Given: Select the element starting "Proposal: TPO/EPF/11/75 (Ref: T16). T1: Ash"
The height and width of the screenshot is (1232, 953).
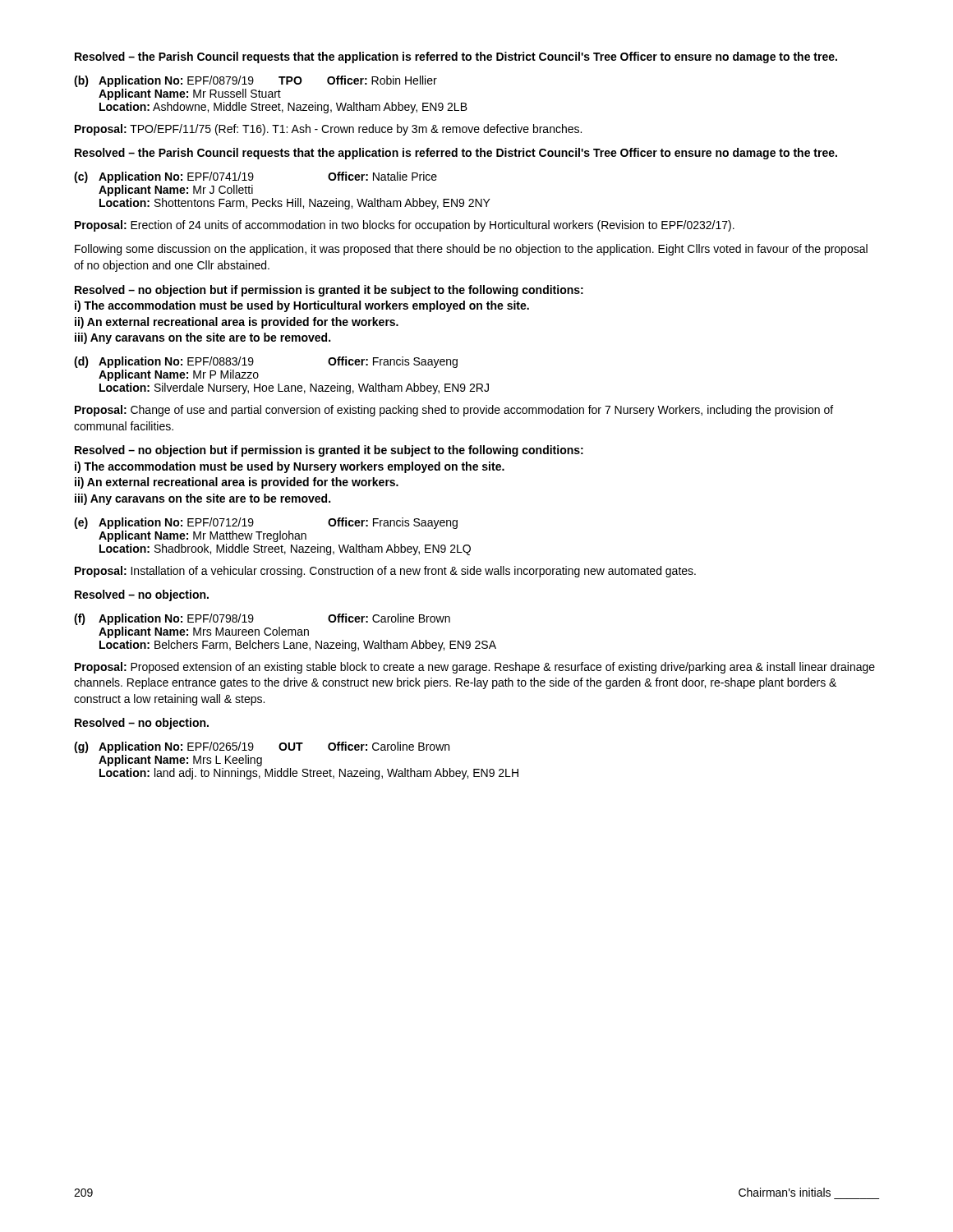Looking at the screenshot, I should point(476,129).
